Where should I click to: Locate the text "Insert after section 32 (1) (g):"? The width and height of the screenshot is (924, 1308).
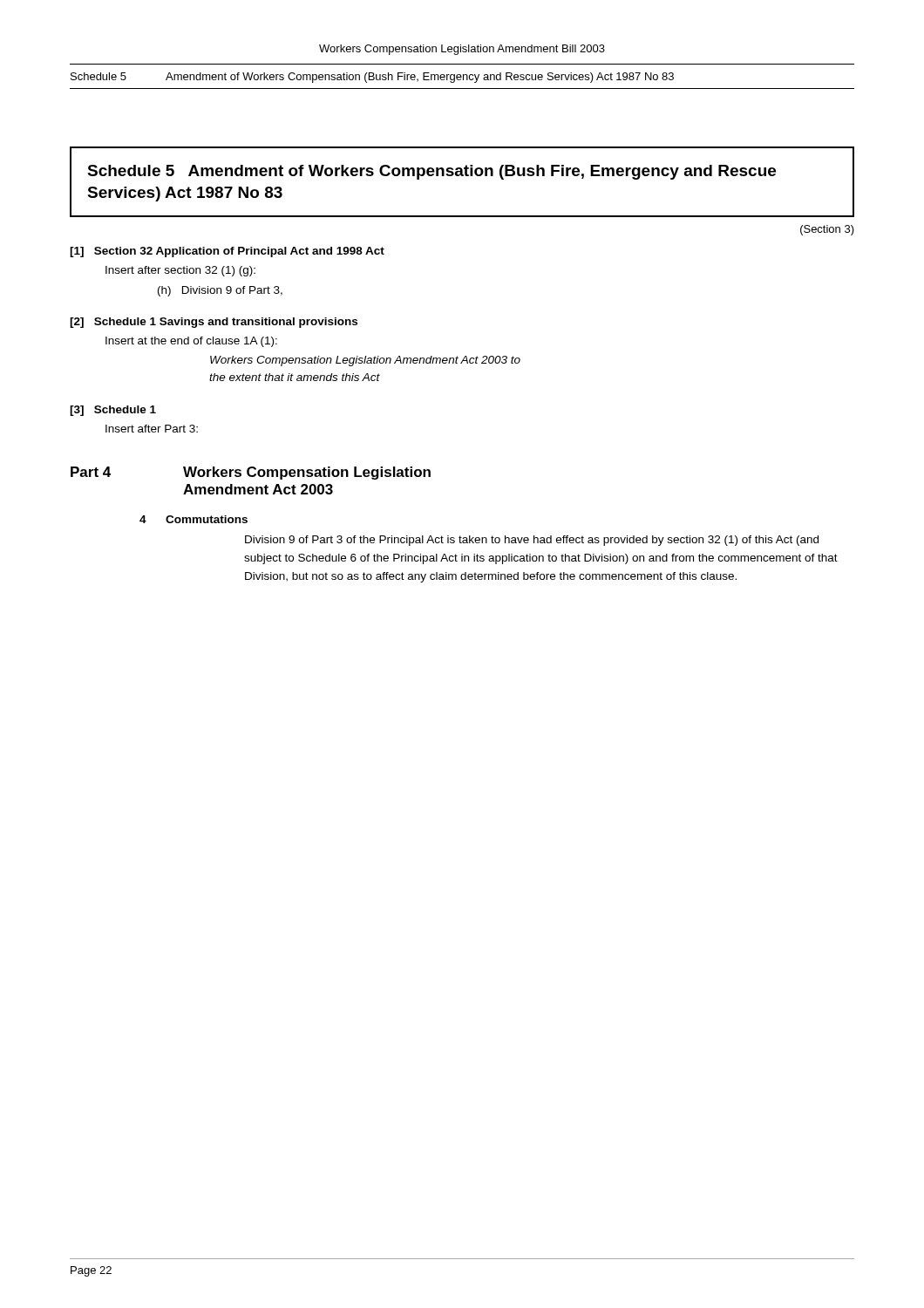pos(180,270)
